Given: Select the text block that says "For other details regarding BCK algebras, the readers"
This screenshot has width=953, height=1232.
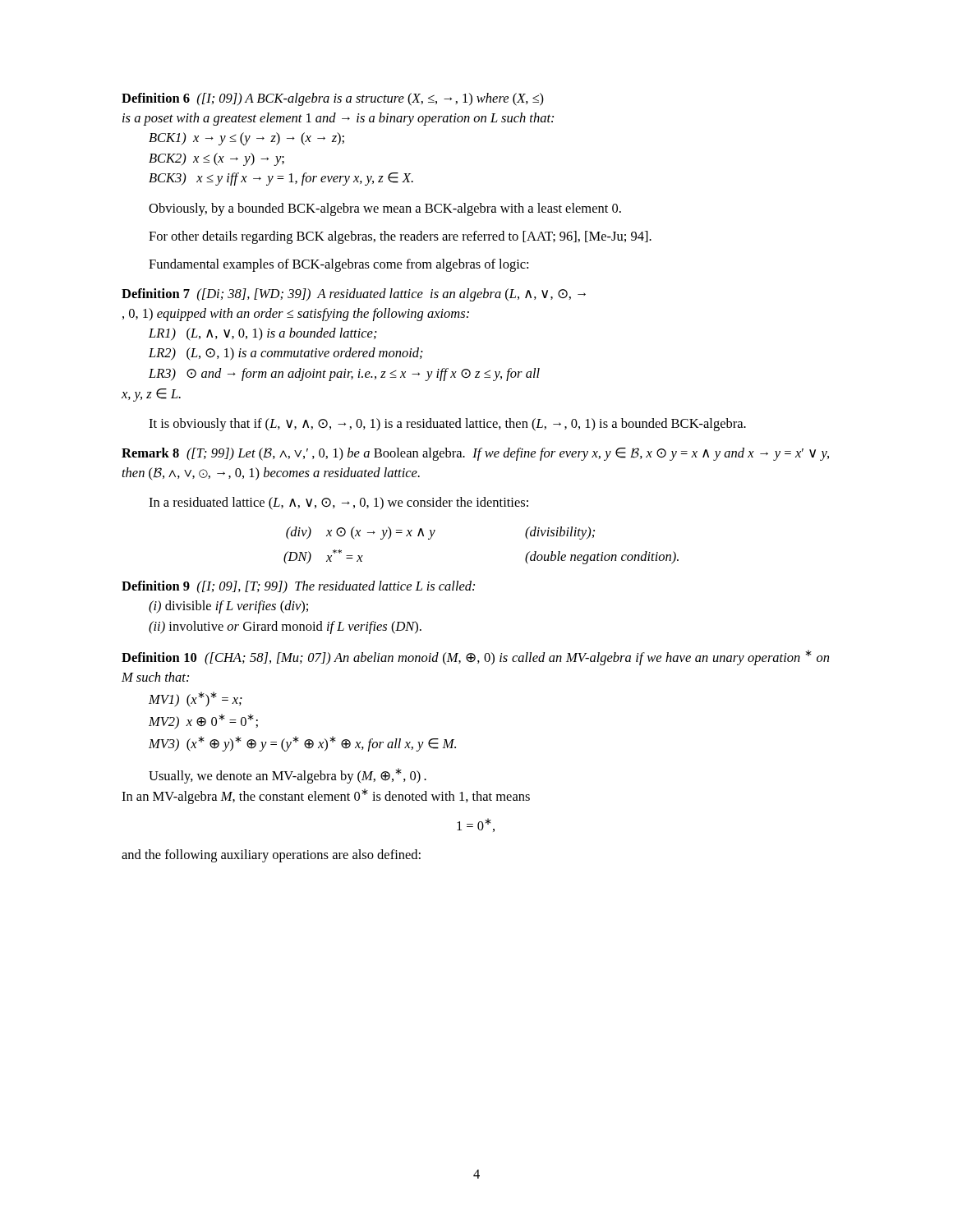Looking at the screenshot, I should pos(476,237).
